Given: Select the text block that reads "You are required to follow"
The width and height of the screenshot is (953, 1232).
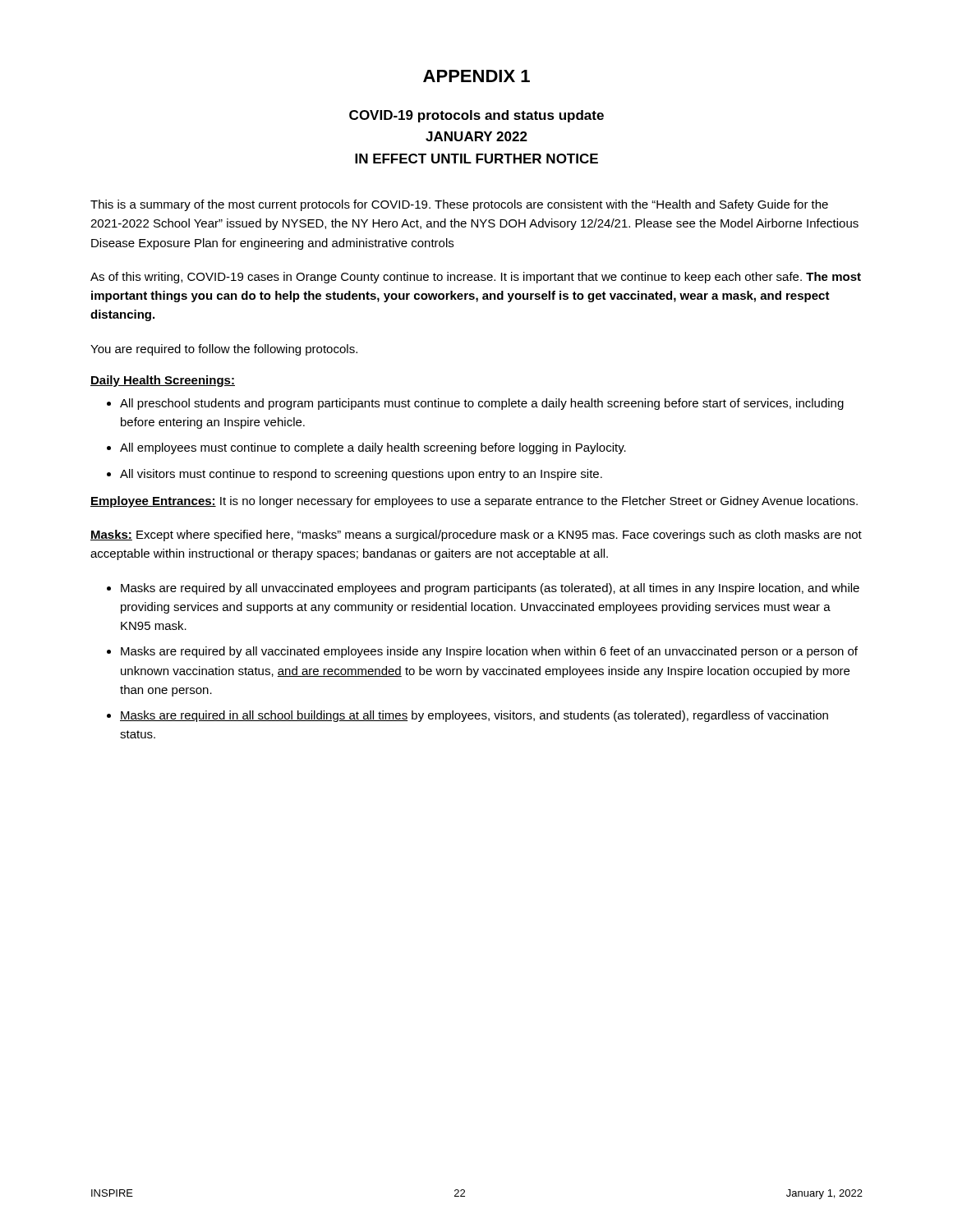Looking at the screenshot, I should [224, 348].
